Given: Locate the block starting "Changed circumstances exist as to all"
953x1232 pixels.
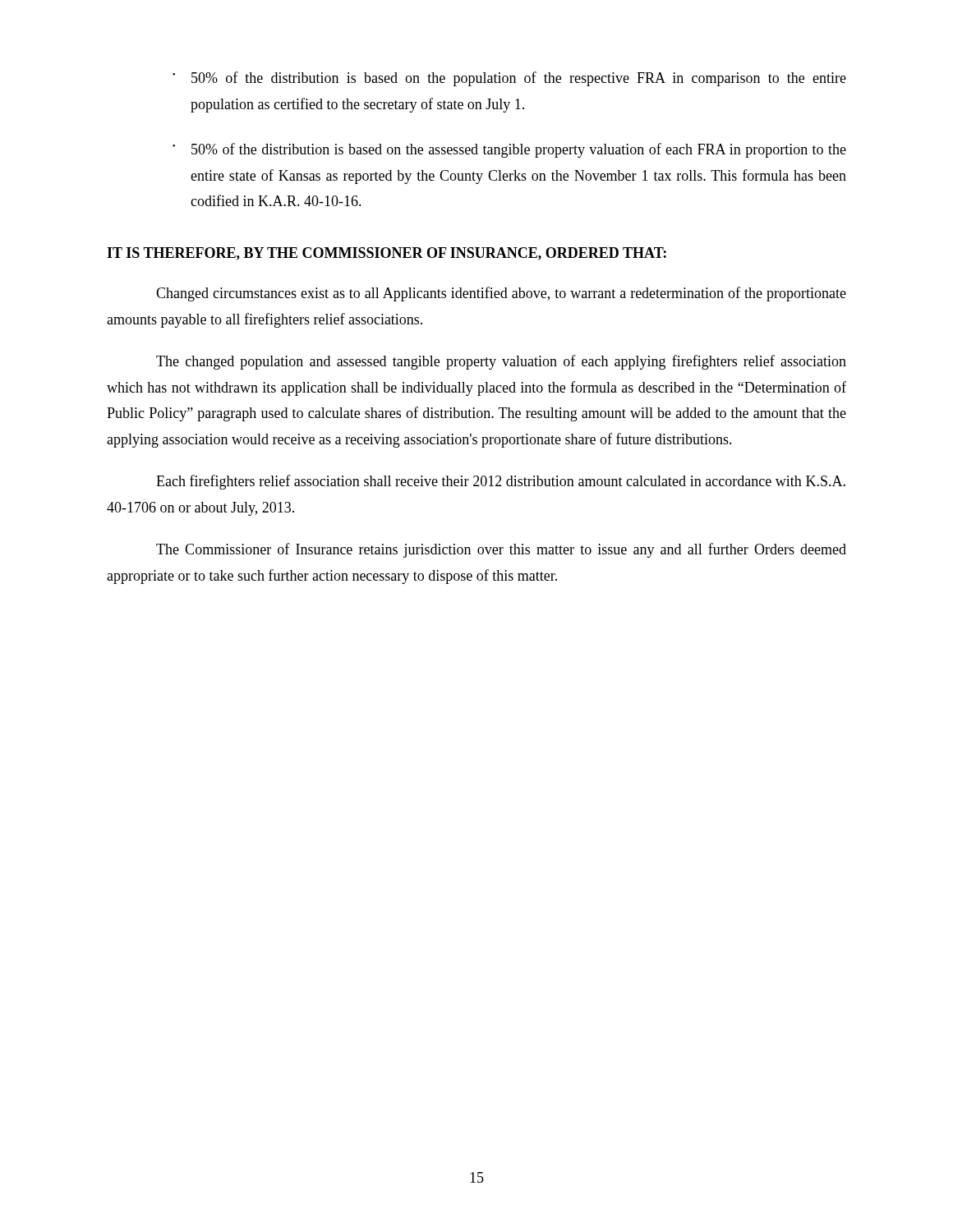Looking at the screenshot, I should coord(476,306).
